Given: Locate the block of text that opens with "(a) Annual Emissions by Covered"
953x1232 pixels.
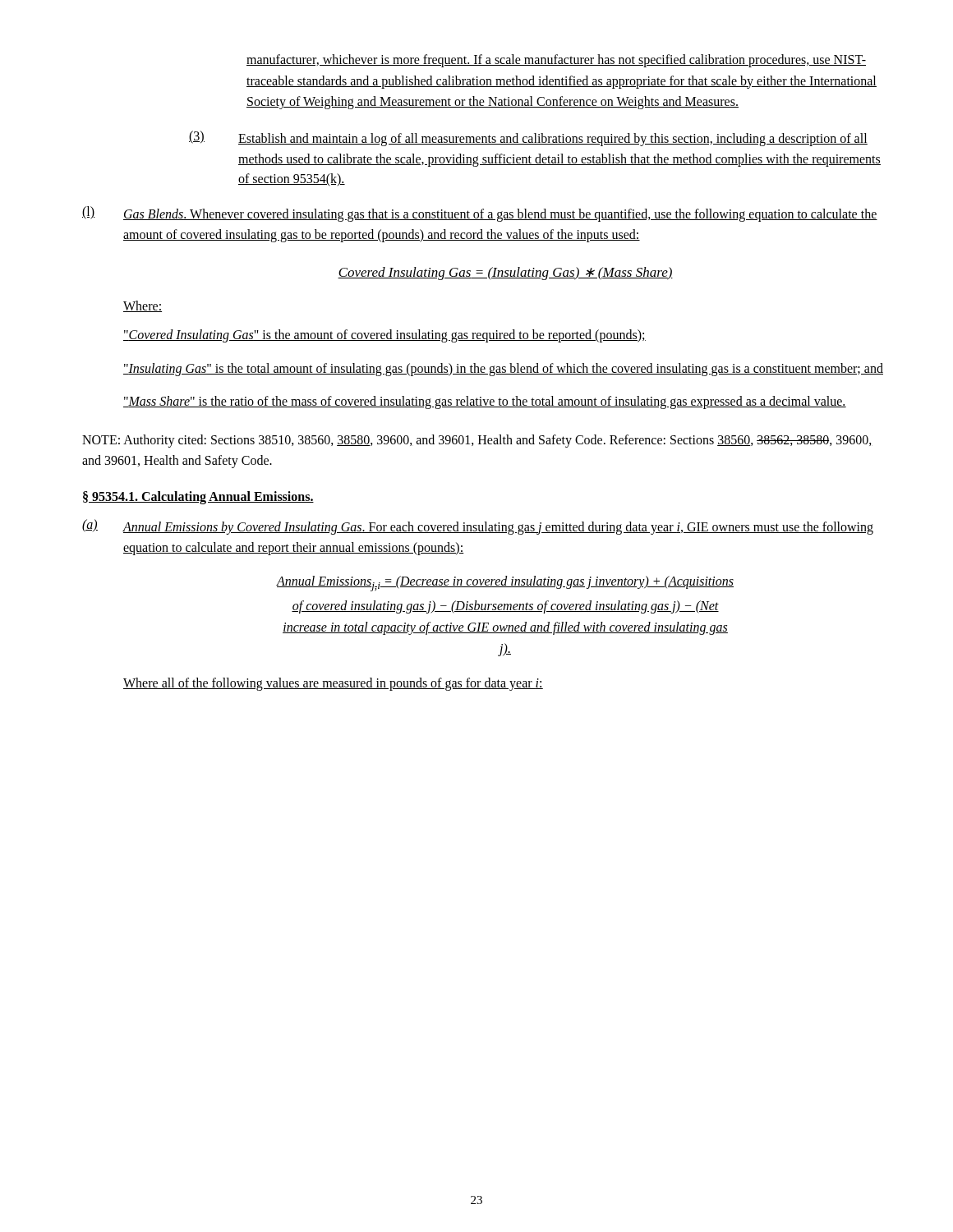Looking at the screenshot, I should pyautogui.click(x=485, y=538).
